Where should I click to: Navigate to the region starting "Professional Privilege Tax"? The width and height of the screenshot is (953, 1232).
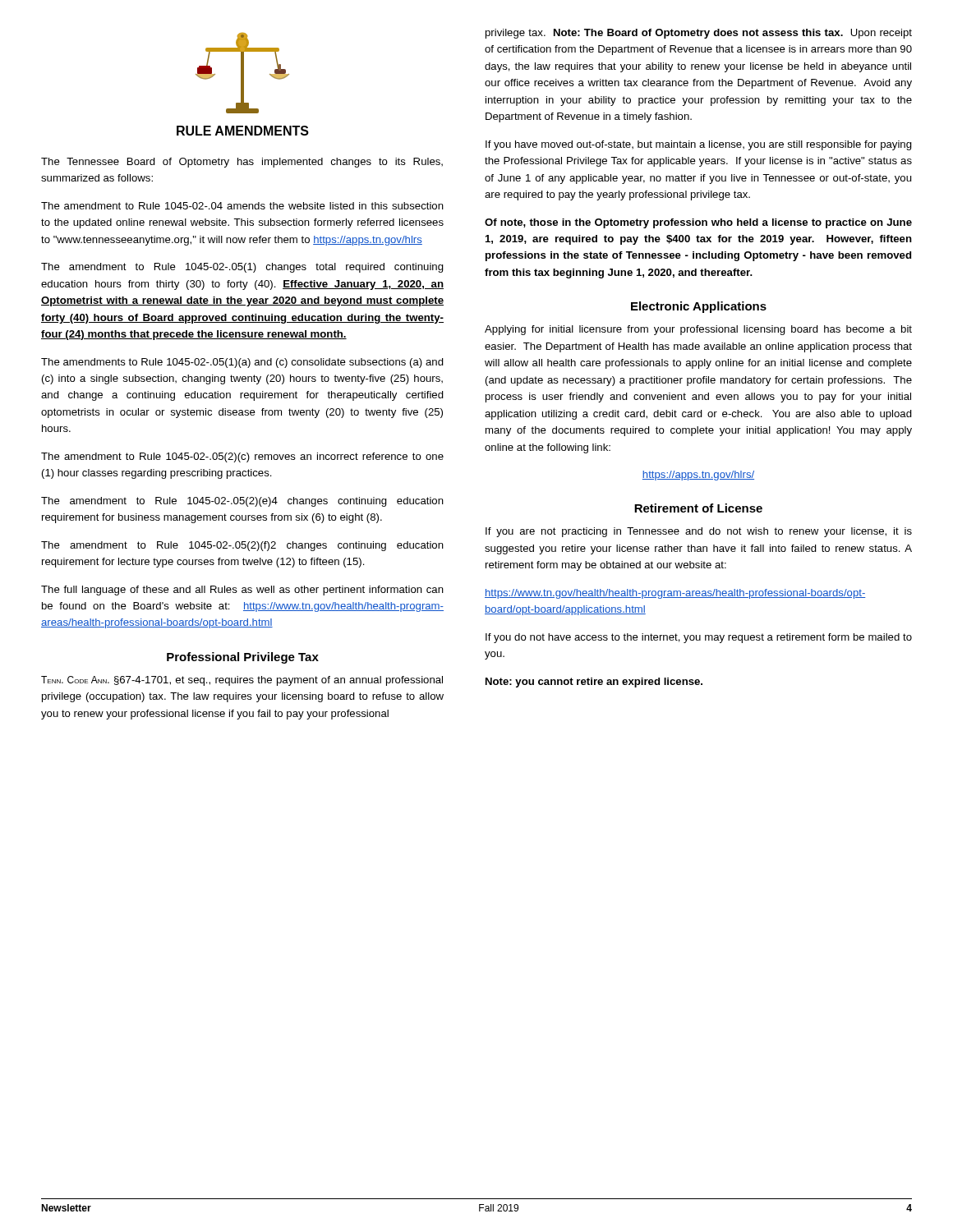(x=242, y=657)
